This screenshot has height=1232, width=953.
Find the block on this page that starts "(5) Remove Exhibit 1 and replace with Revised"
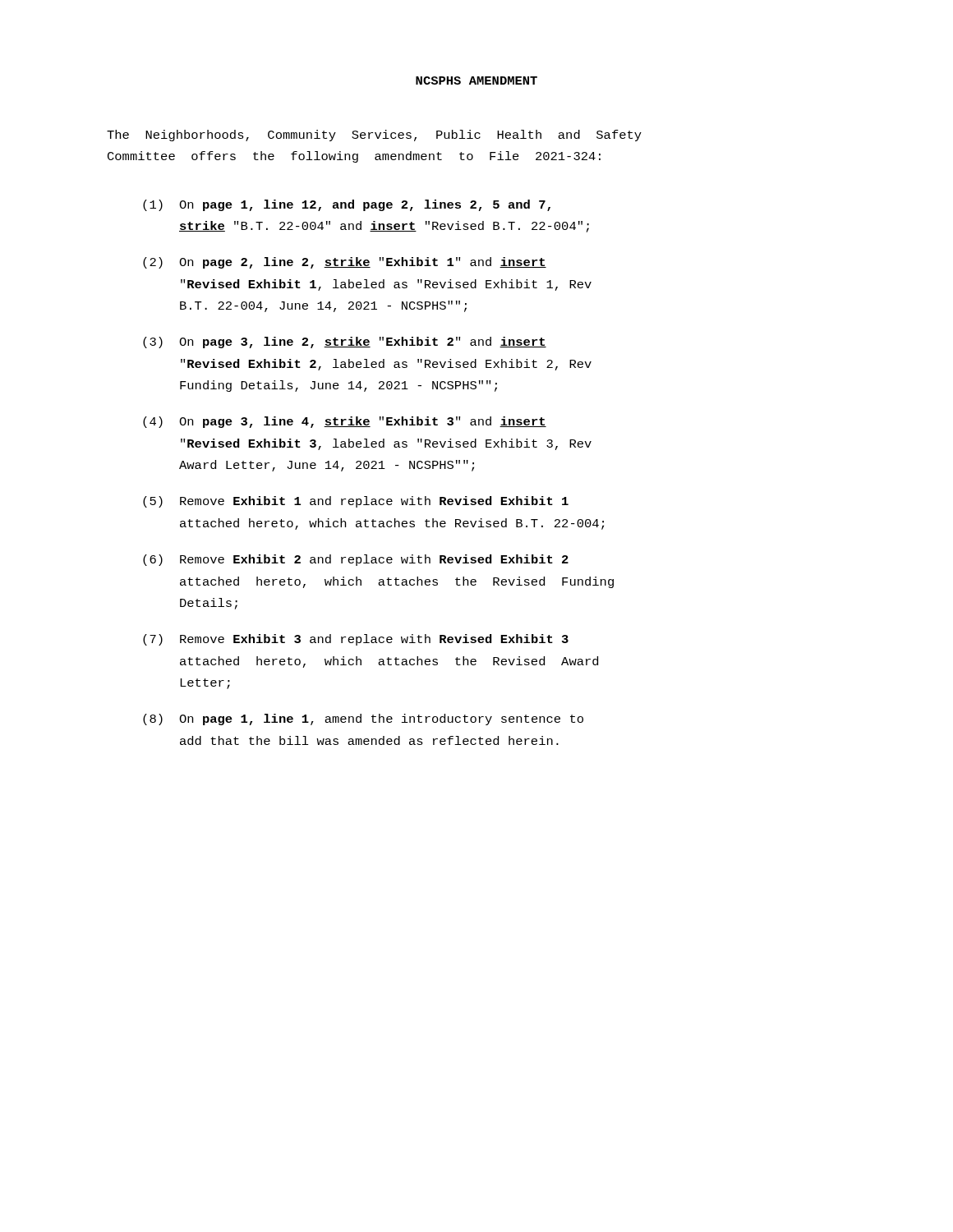[476, 513]
